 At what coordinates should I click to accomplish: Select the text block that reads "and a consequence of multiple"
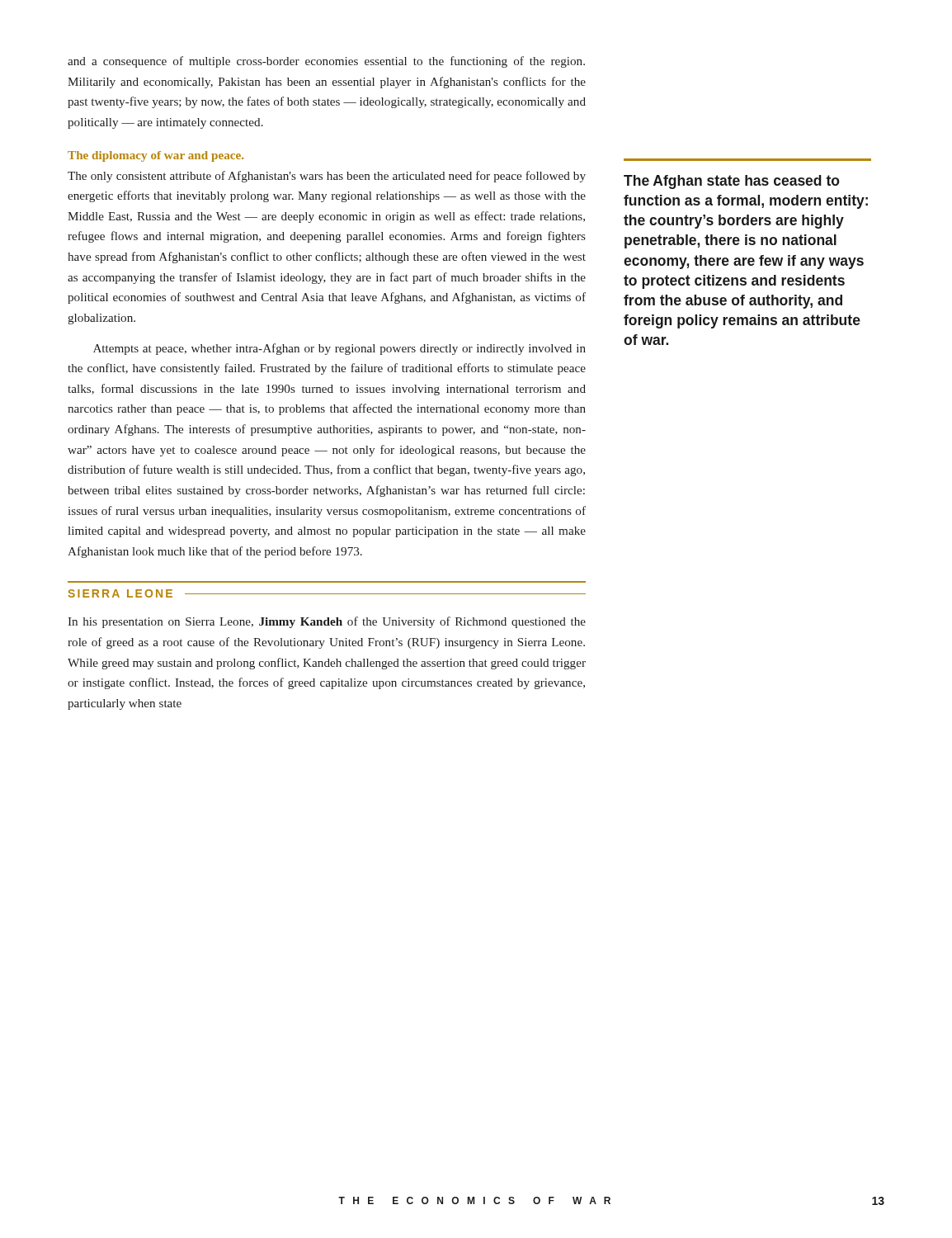327,92
